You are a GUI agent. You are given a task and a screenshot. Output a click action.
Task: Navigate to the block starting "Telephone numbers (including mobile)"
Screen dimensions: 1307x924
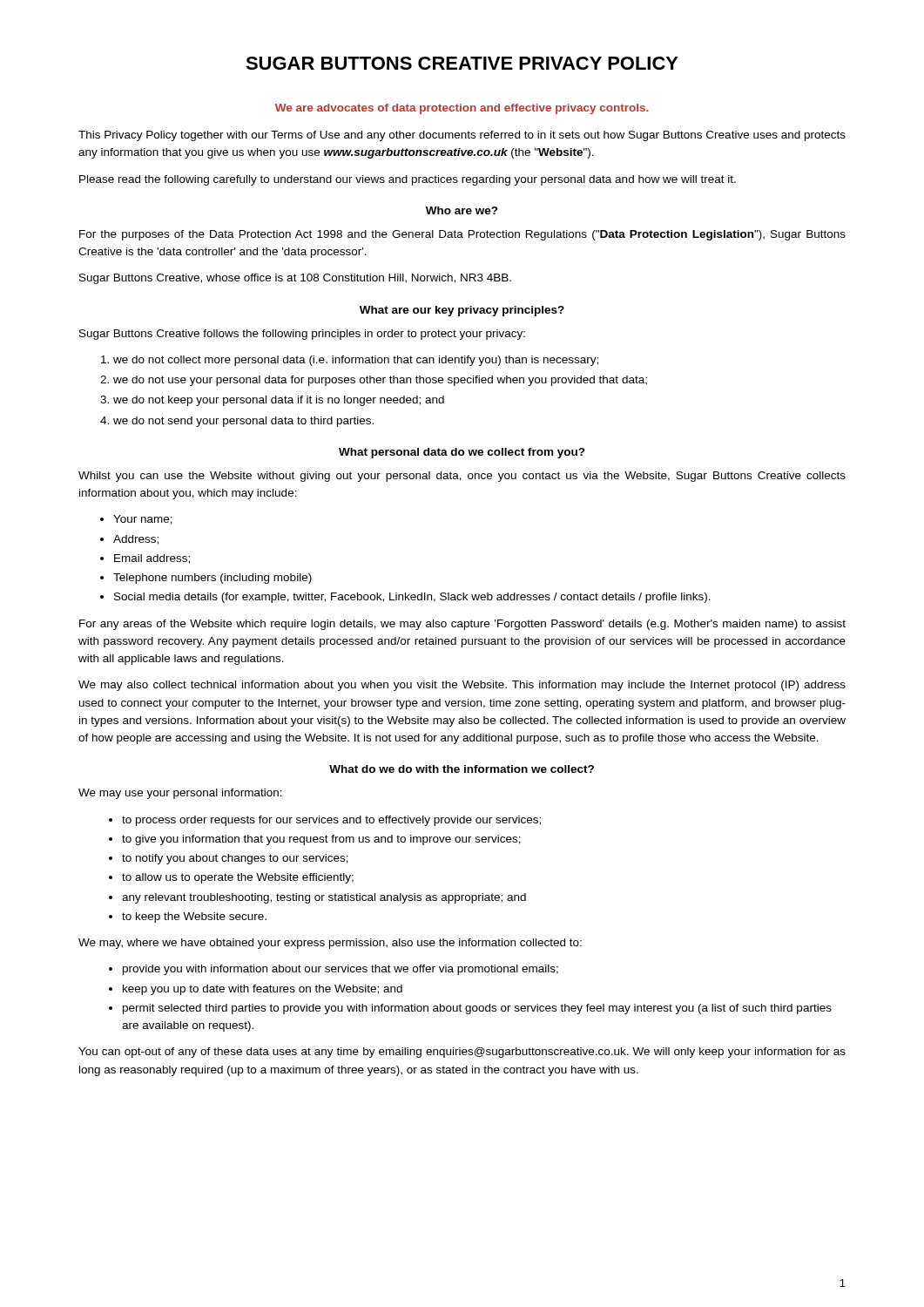pyautogui.click(x=213, y=577)
